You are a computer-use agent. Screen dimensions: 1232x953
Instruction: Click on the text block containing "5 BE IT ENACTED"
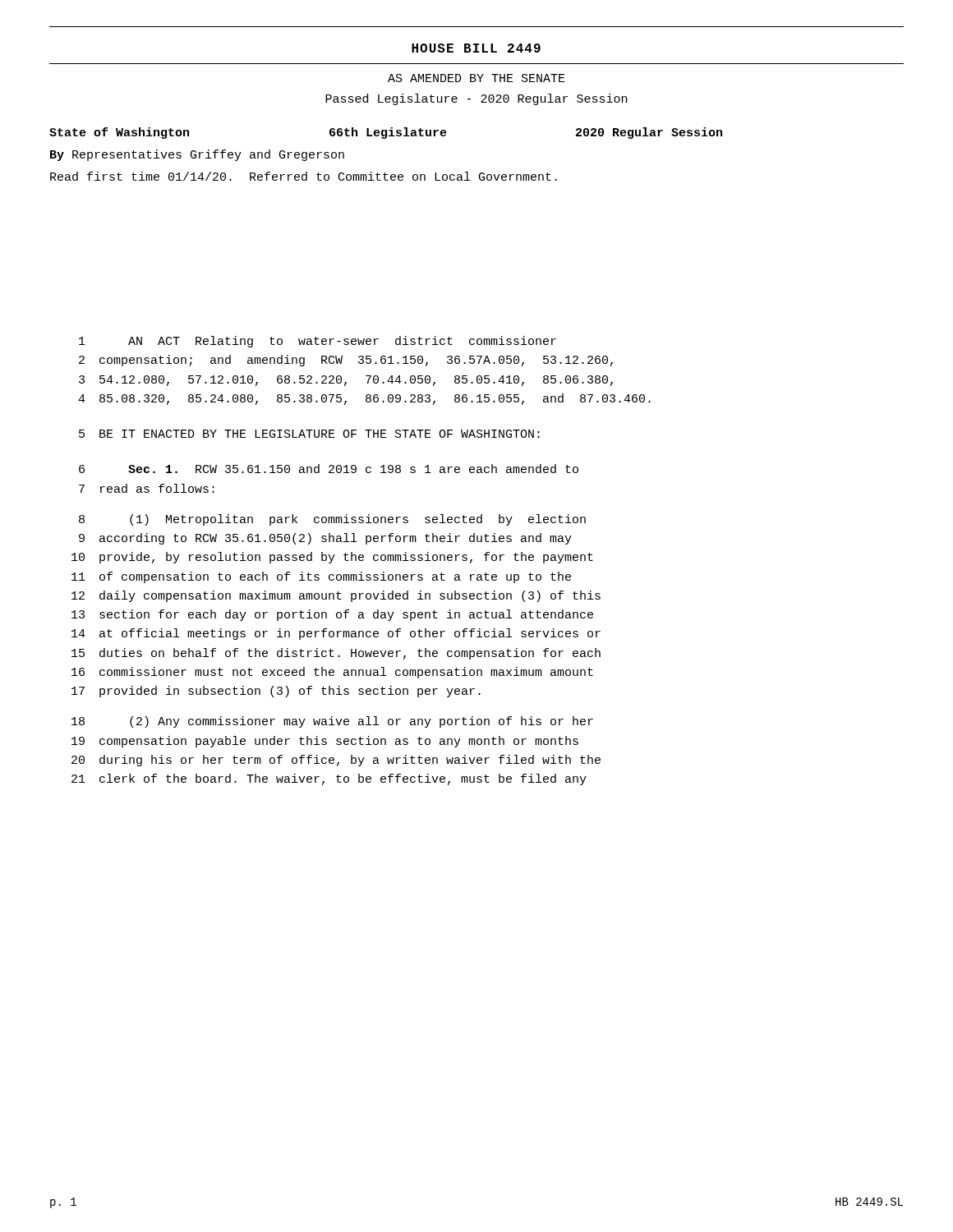476,435
